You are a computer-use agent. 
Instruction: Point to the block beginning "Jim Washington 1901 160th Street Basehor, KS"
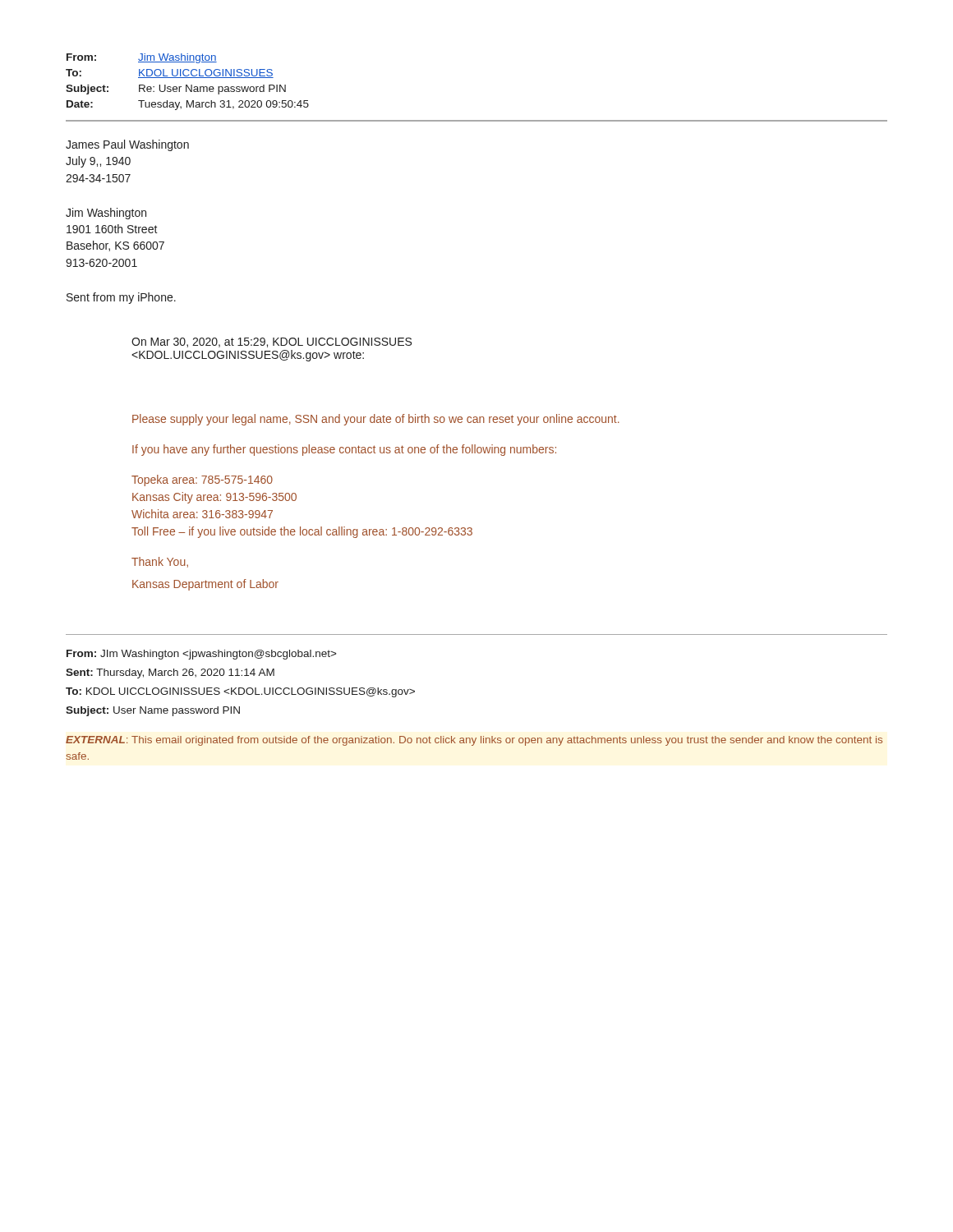click(x=115, y=238)
